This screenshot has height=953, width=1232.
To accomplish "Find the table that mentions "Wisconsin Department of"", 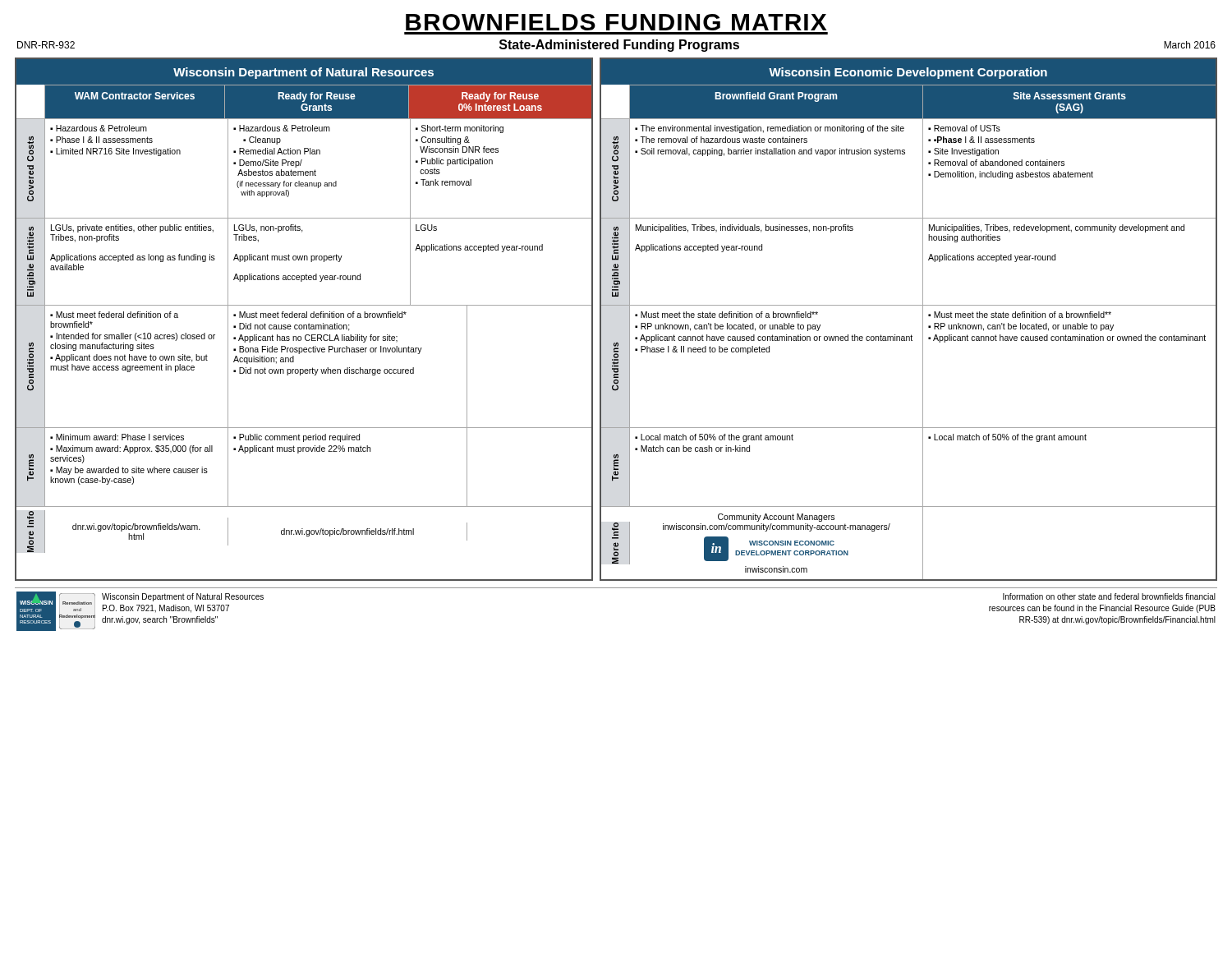I will [x=304, y=319].
